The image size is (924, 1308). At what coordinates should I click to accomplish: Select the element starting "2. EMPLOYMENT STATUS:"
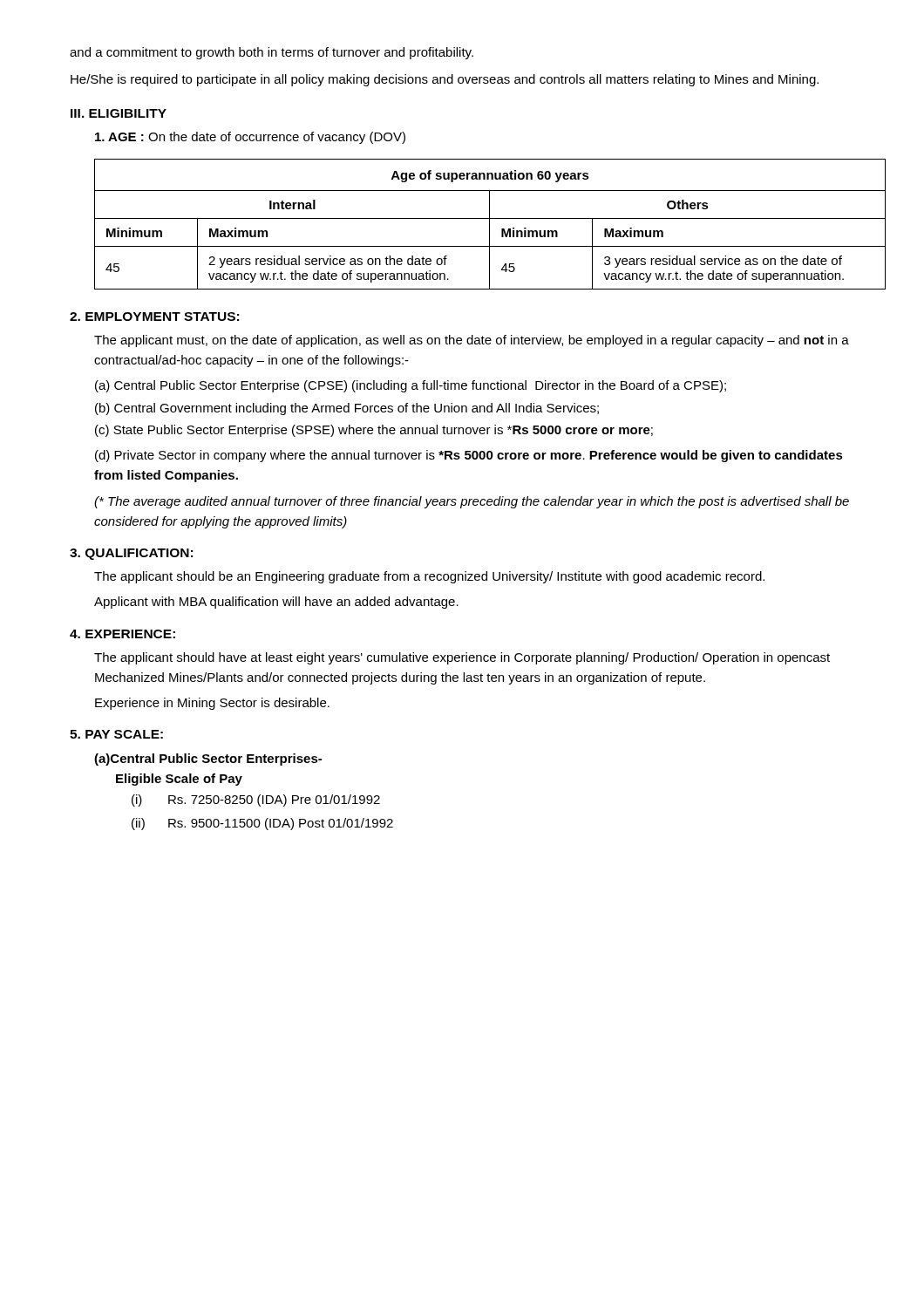[155, 316]
